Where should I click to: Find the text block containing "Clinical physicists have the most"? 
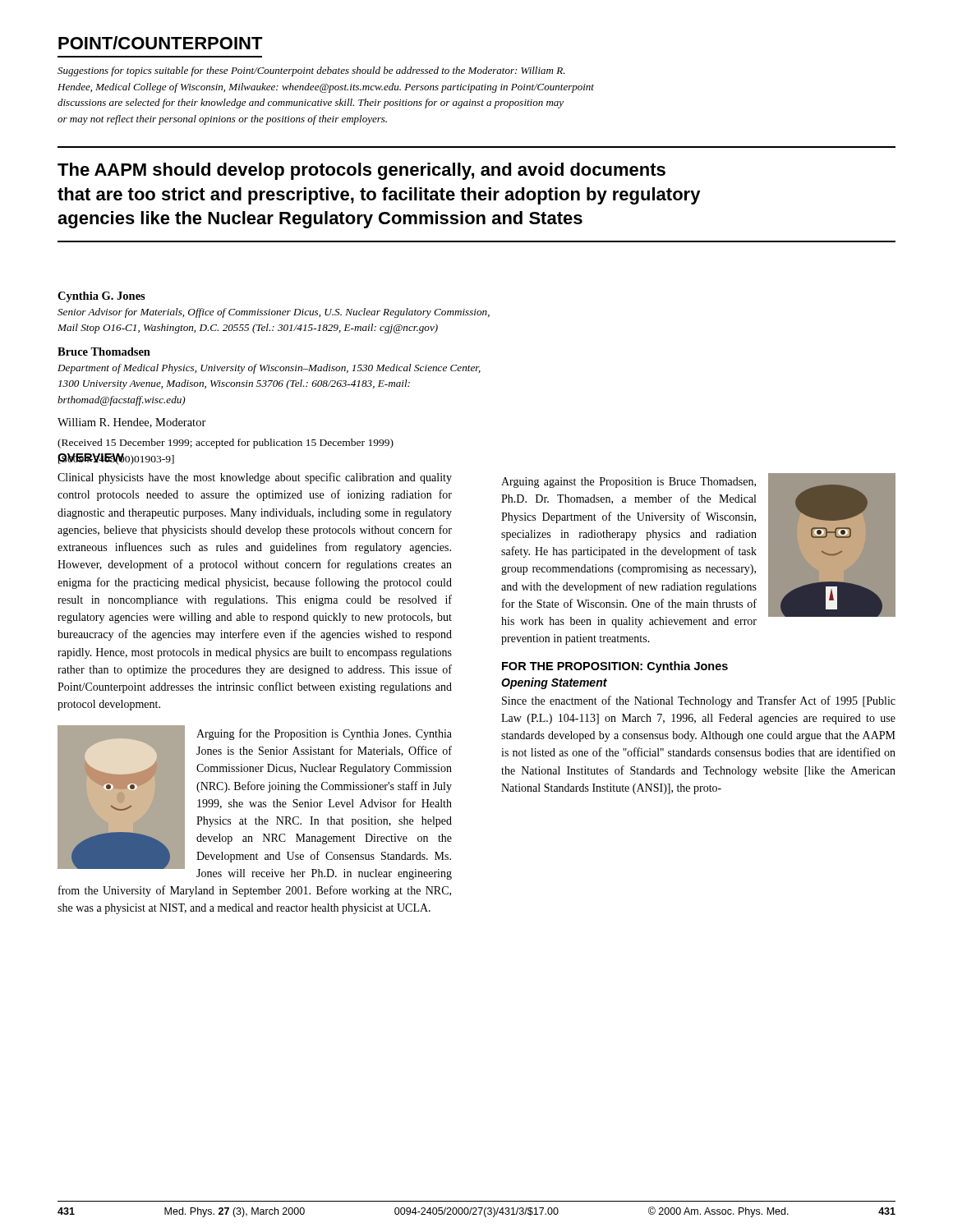(255, 591)
